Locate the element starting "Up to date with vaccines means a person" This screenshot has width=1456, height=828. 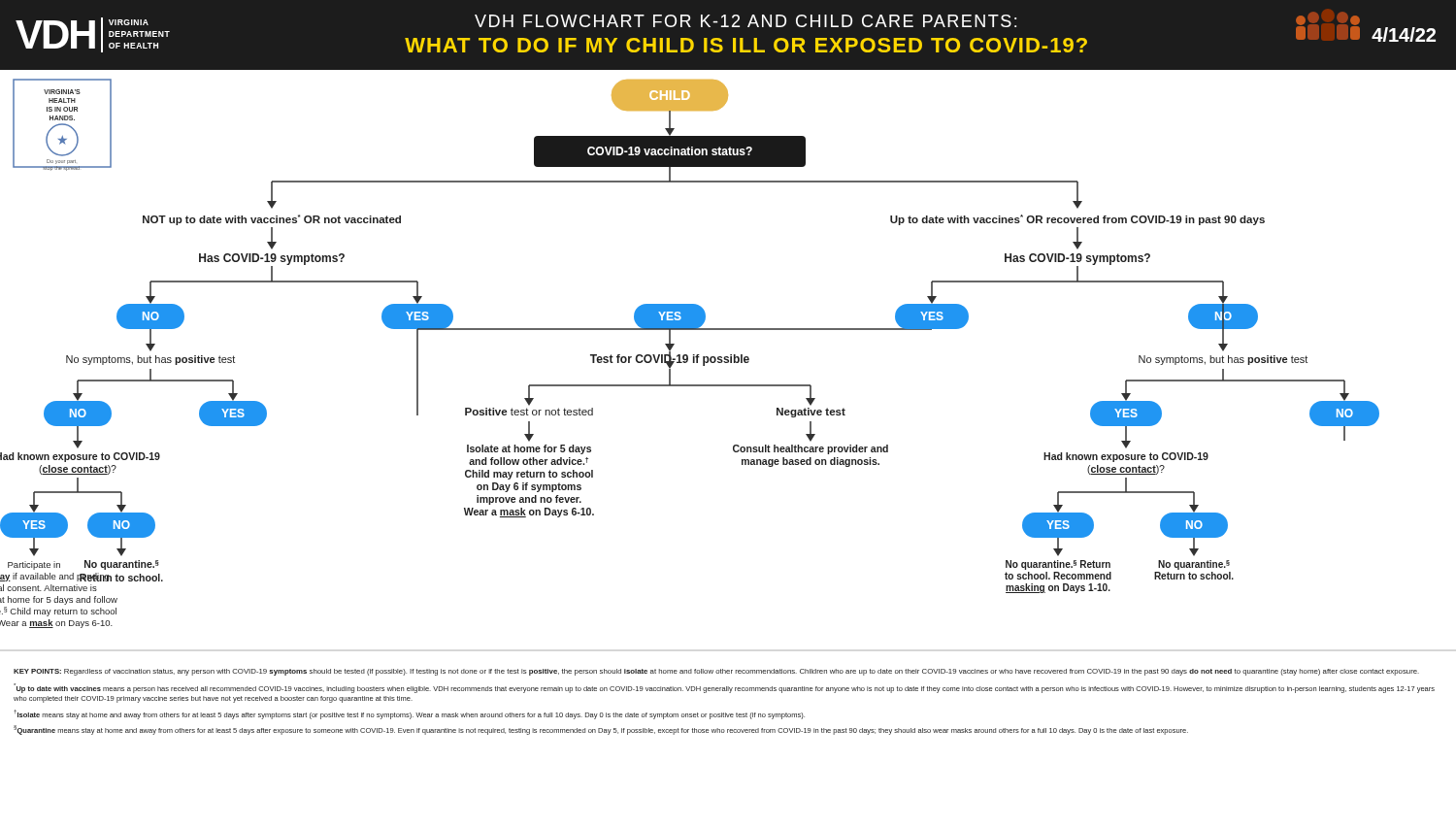[724, 692]
